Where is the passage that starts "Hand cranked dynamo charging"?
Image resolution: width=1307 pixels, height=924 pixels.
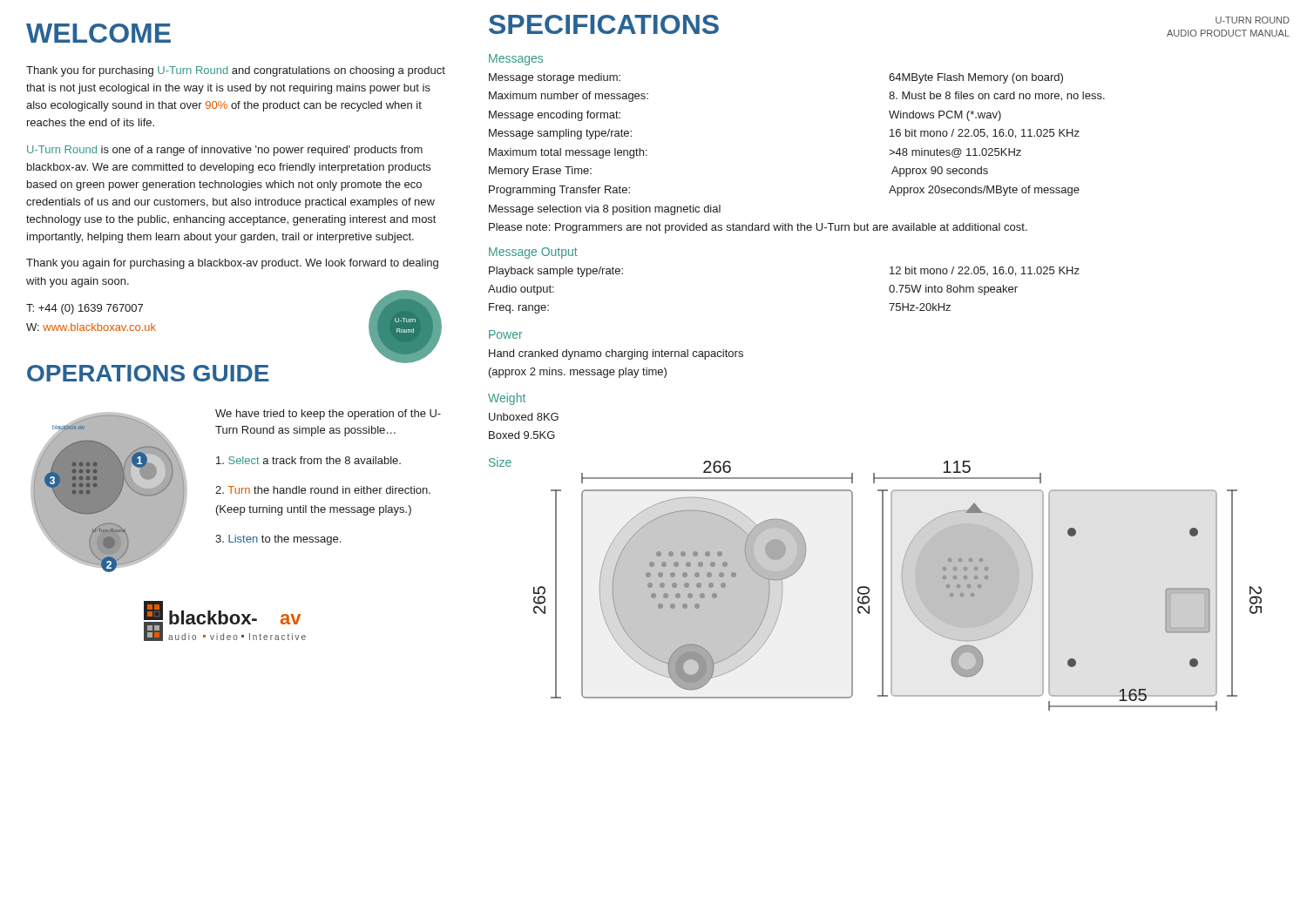[616, 362]
